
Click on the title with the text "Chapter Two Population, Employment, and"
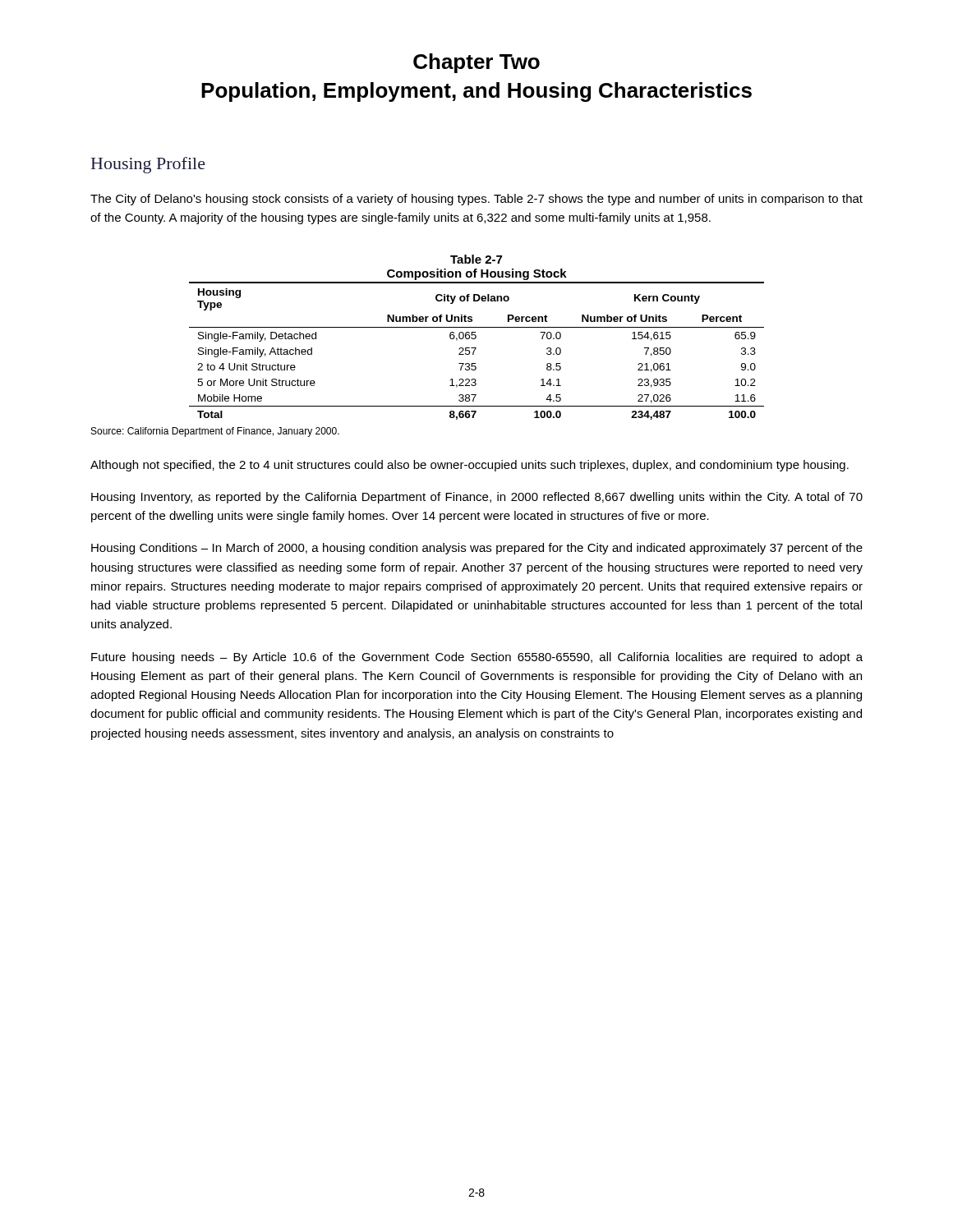point(476,76)
